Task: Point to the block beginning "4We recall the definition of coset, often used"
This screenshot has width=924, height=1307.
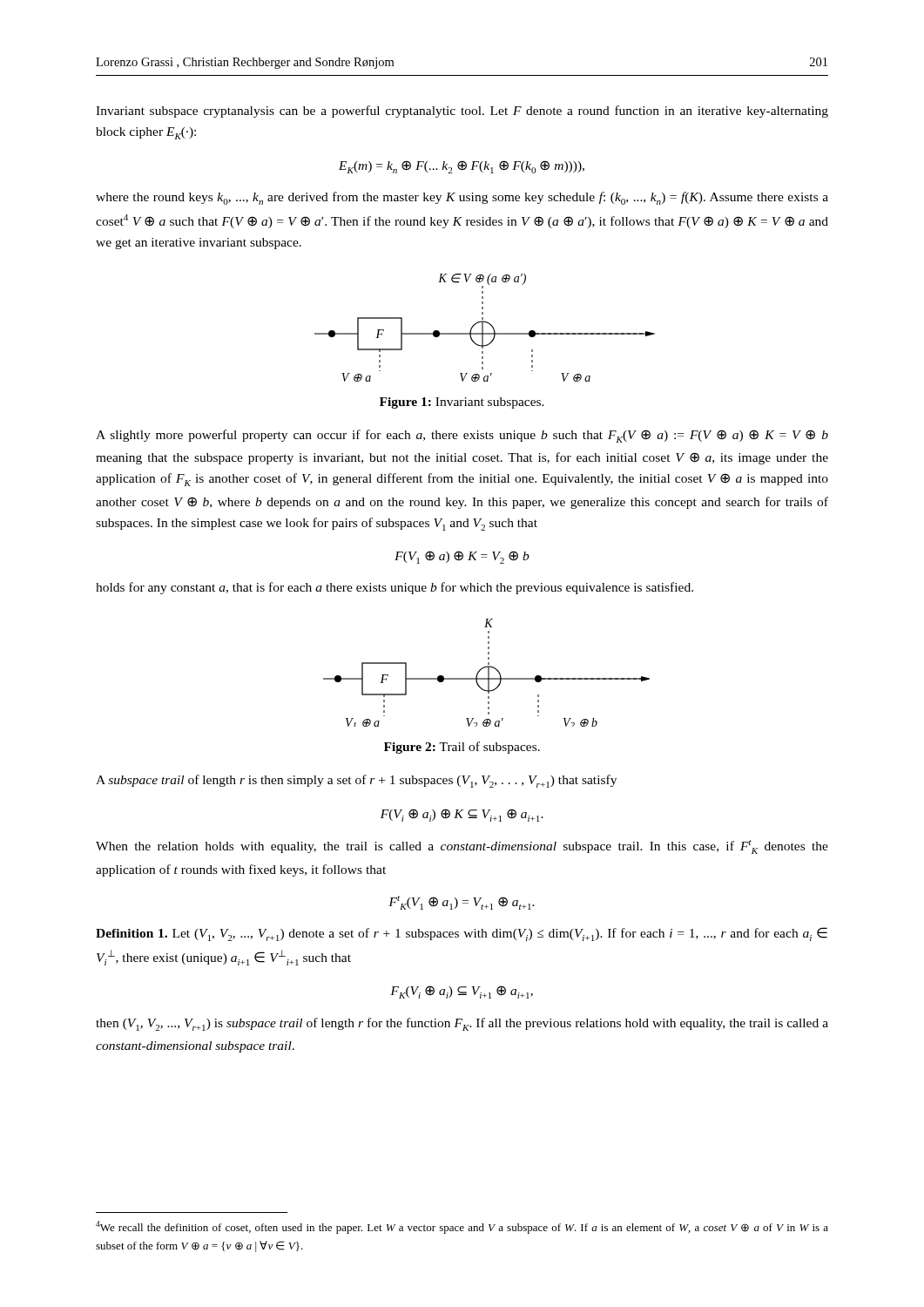Action: pos(462,1236)
